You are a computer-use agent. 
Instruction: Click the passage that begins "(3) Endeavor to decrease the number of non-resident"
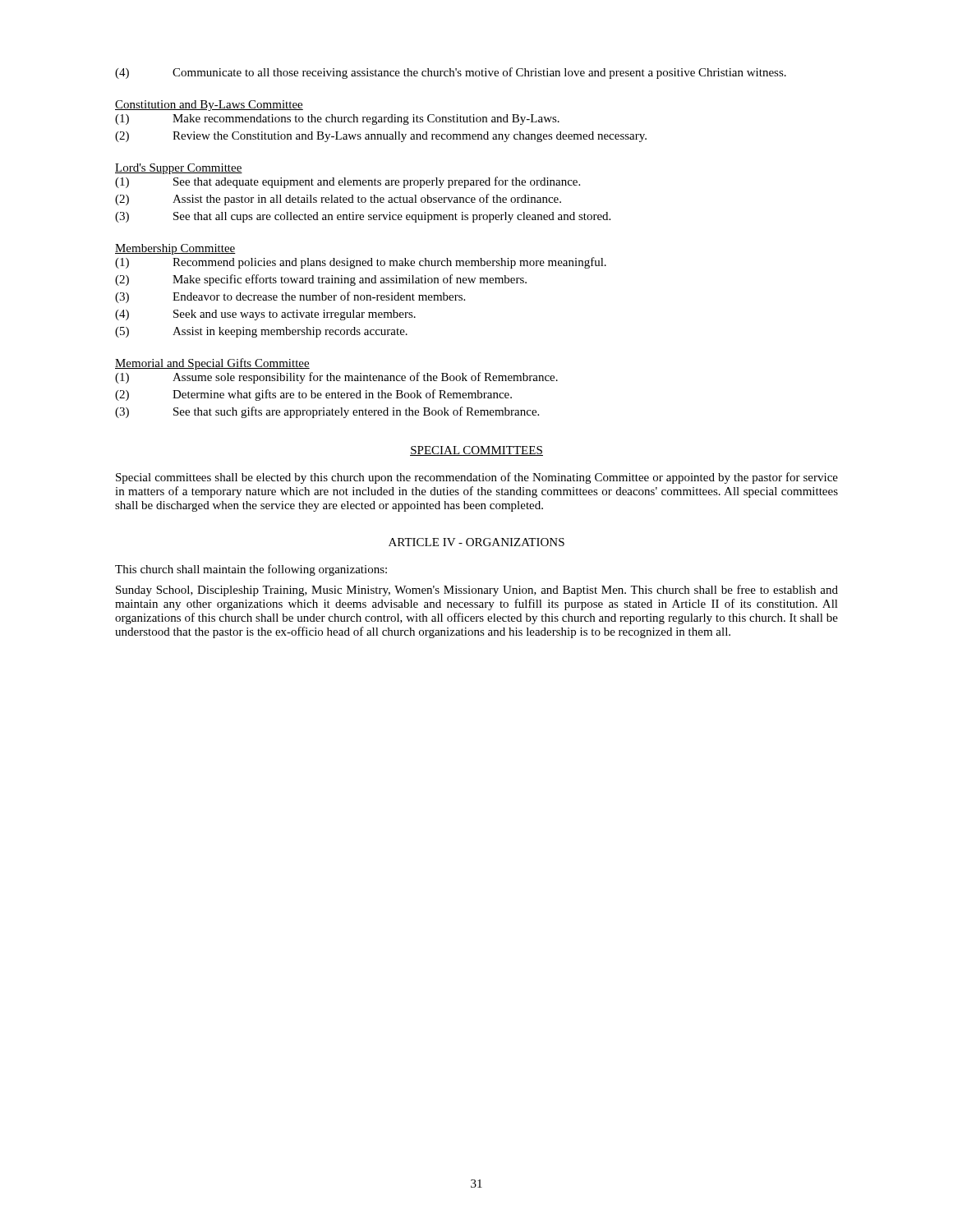coord(476,297)
